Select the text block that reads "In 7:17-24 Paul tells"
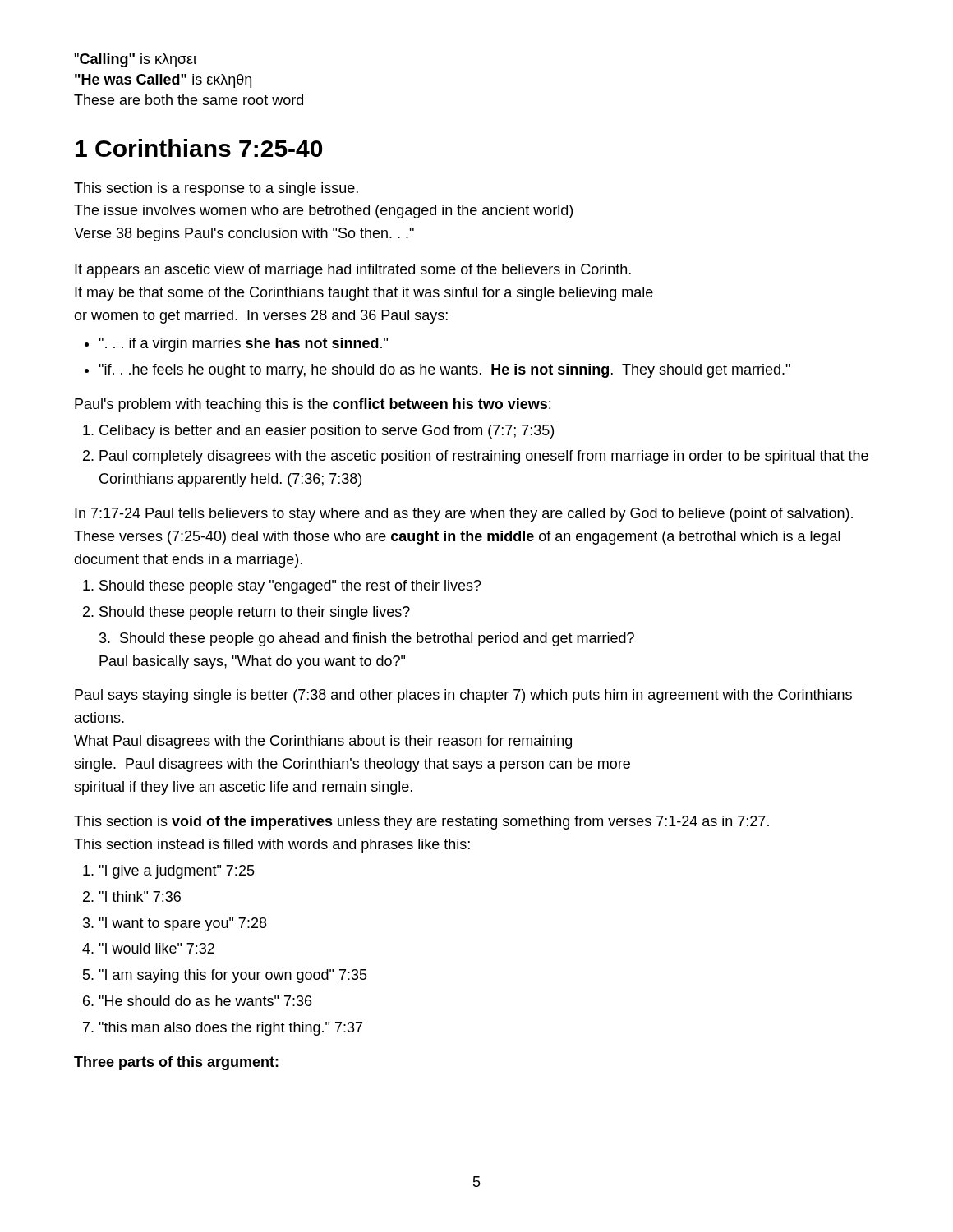953x1232 pixels. click(476, 537)
